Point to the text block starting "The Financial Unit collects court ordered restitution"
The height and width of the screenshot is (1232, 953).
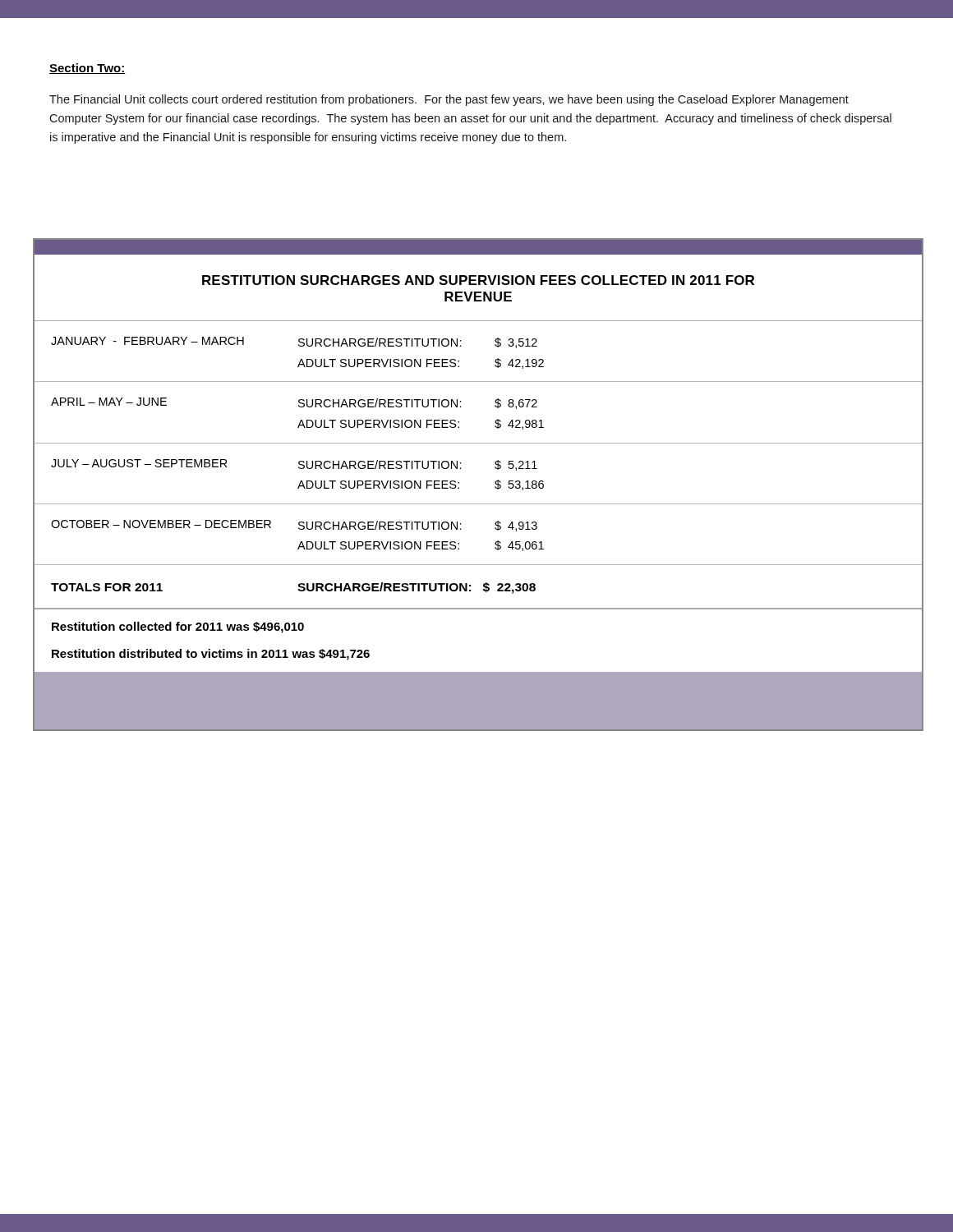pyautogui.click(x=471, y=118)
